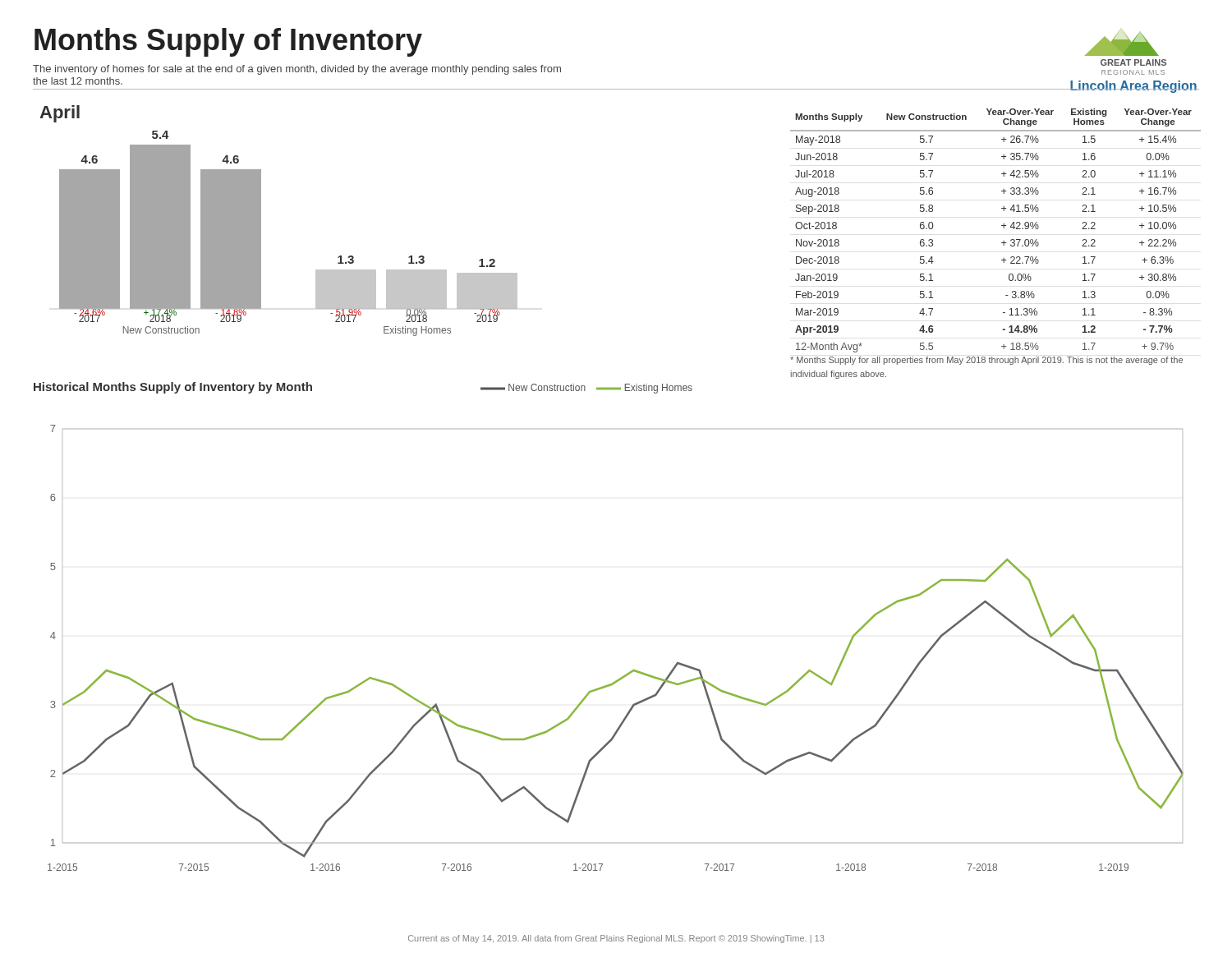This screenshot has width=1232, height=953.
Task: Locate the grouped bar chart
Action: pos(296,219)
